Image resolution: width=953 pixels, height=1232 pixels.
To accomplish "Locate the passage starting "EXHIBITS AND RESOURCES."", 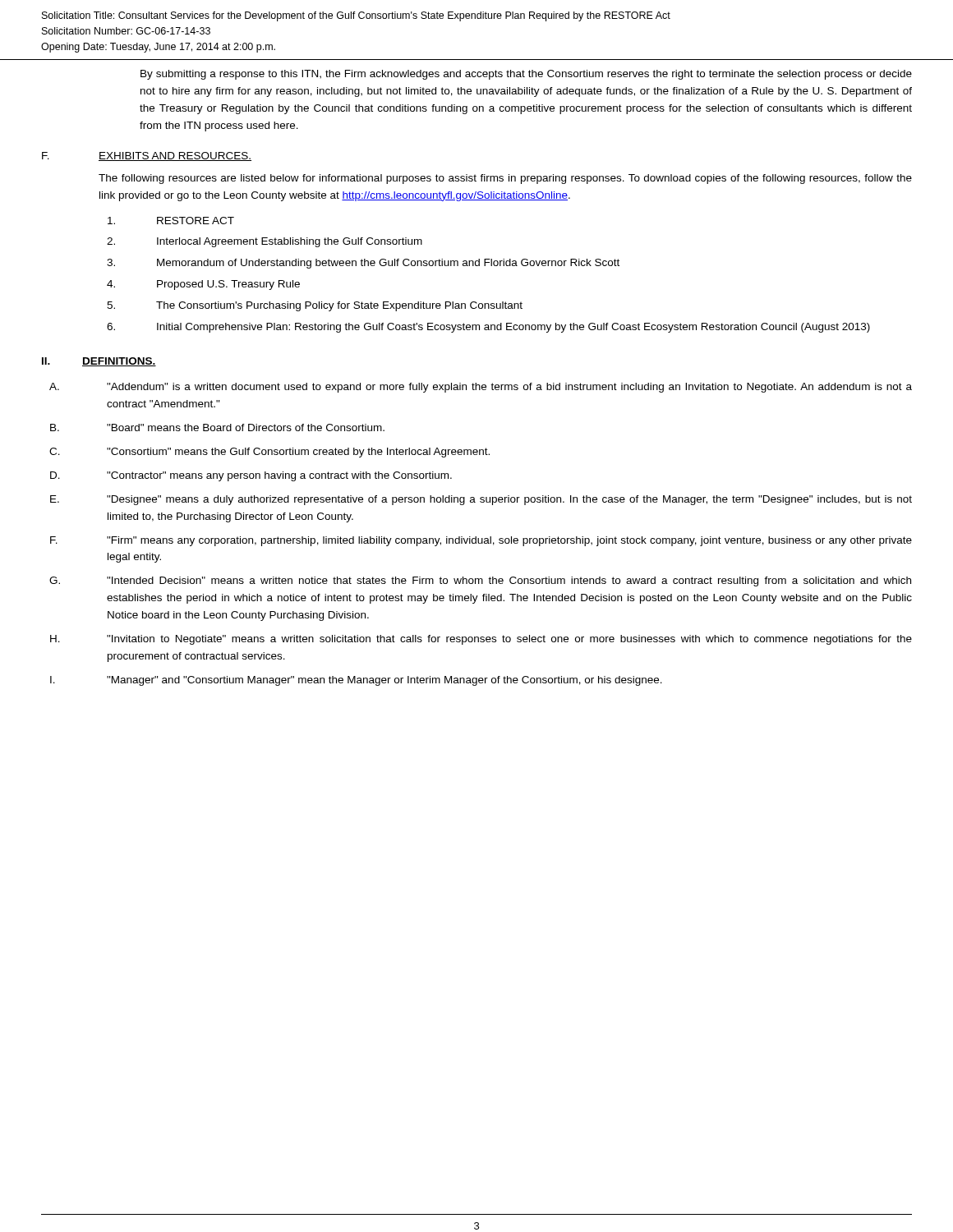I will (x=175, y=155).
